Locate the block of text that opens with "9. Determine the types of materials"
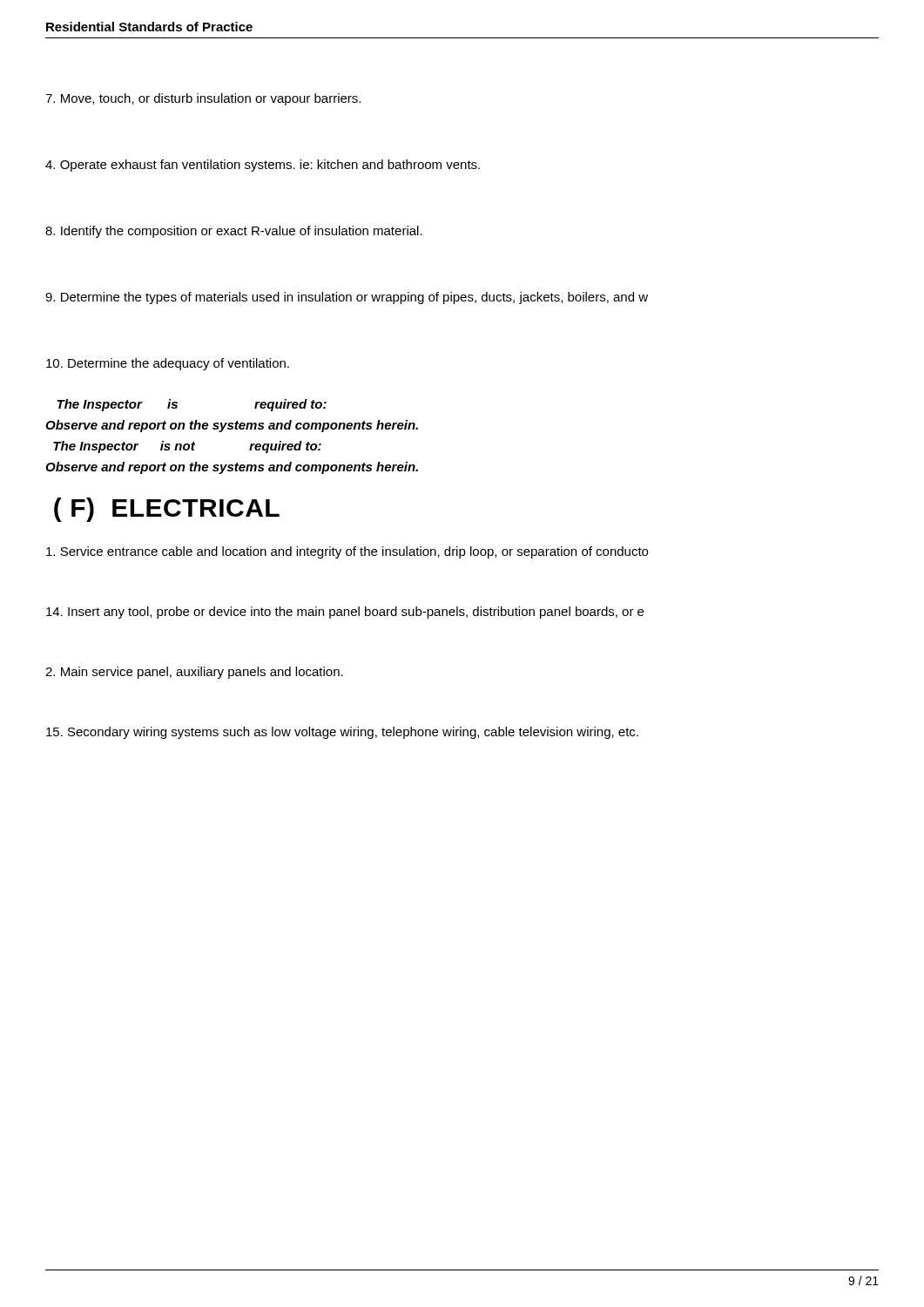Viewport: 924px width, 1307px height. click(x=347, y=297)
